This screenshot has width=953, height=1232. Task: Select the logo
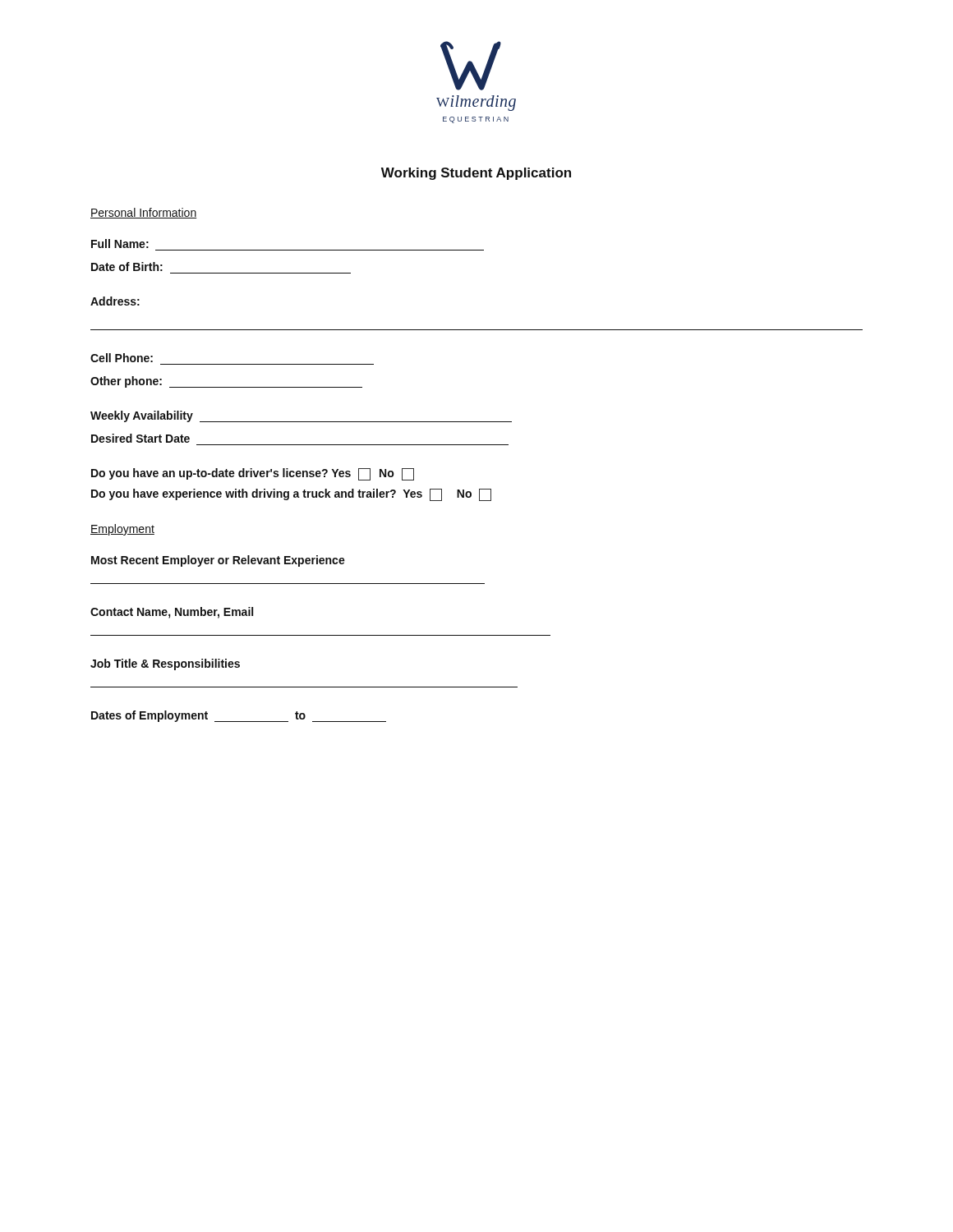pyautogui.click(x=476, y=70)
